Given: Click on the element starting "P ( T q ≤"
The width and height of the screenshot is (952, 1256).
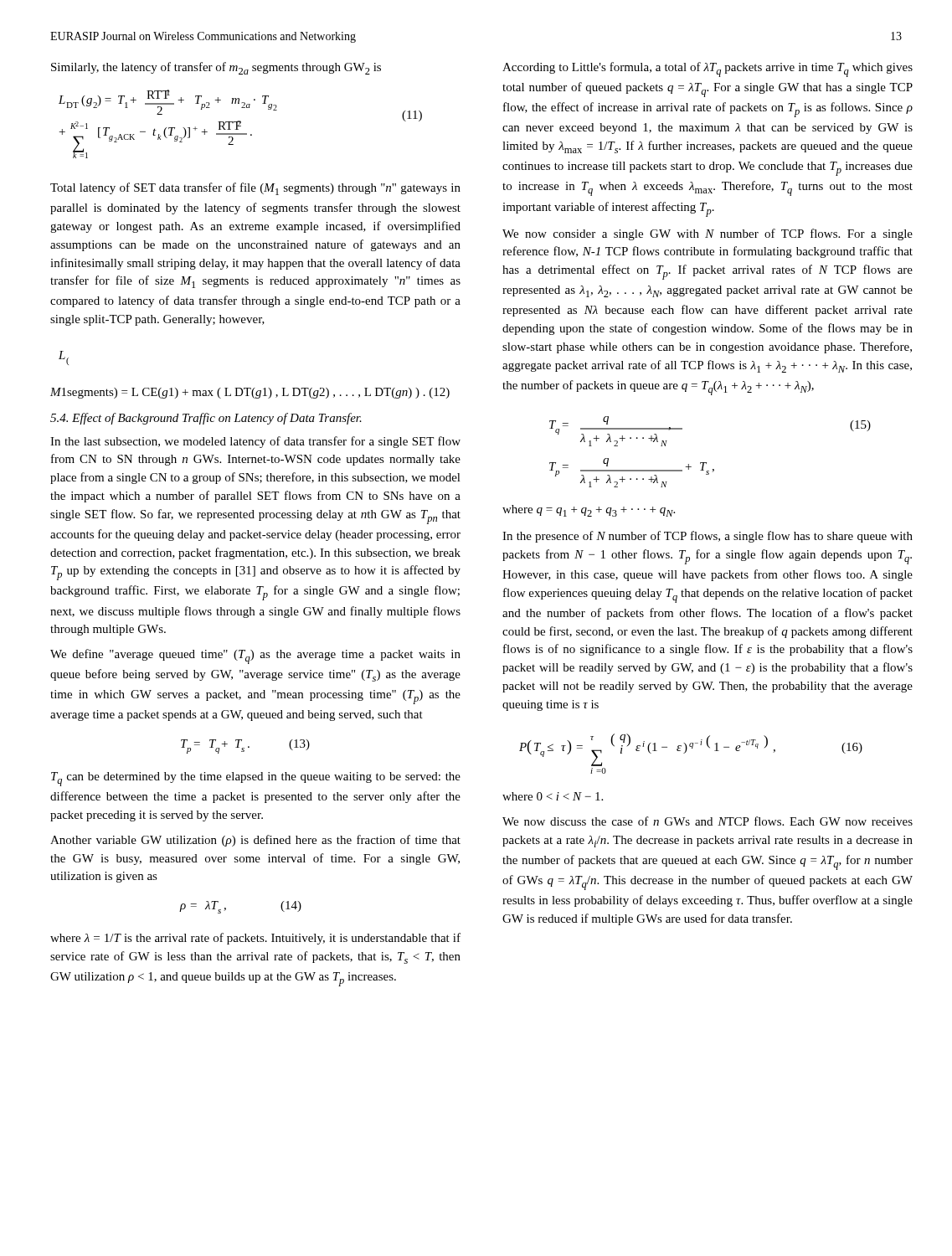Looking at the screenshot, I should [708, 749].
